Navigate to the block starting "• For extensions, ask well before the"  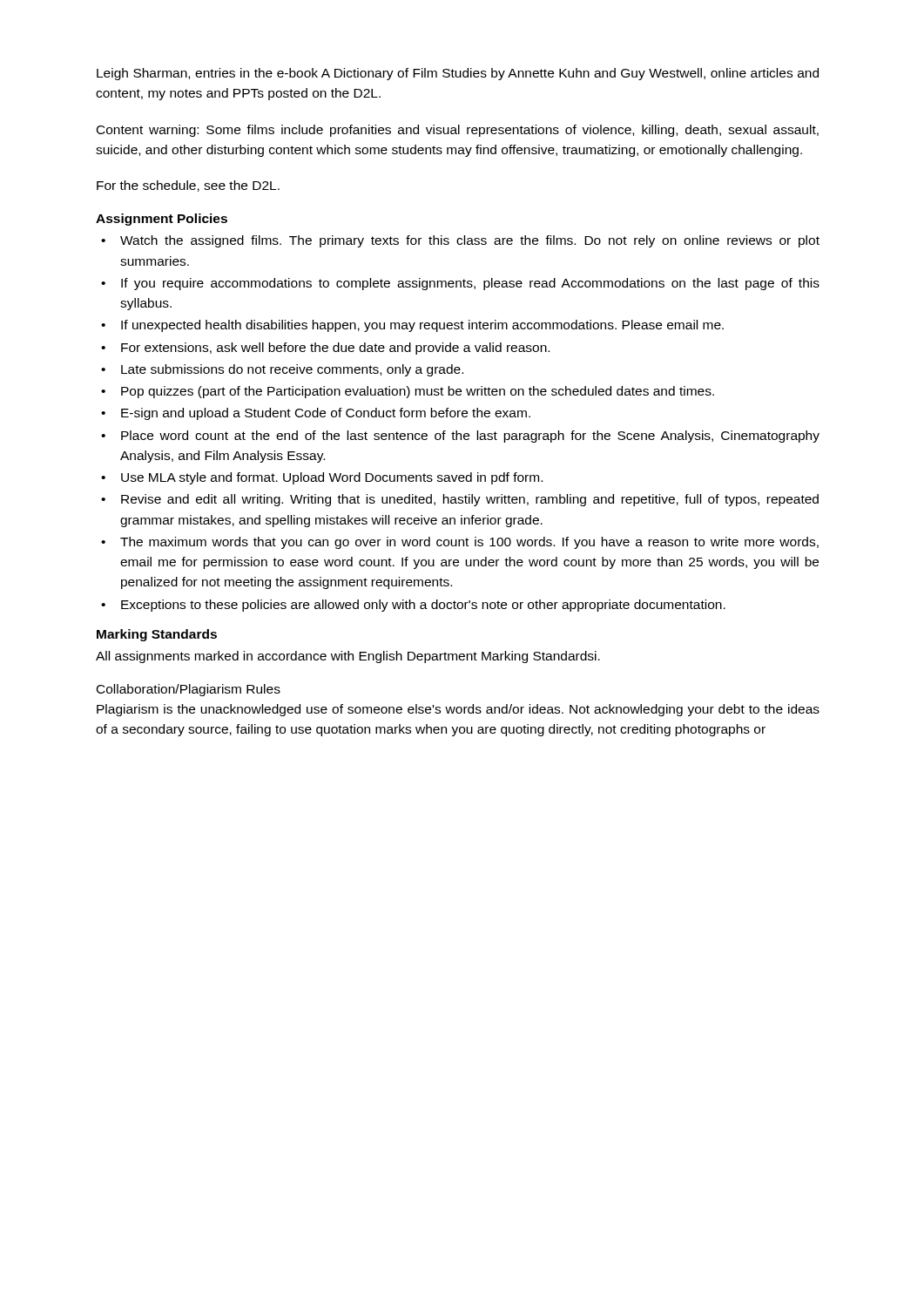pyautogui.click(x=458, y=347)
